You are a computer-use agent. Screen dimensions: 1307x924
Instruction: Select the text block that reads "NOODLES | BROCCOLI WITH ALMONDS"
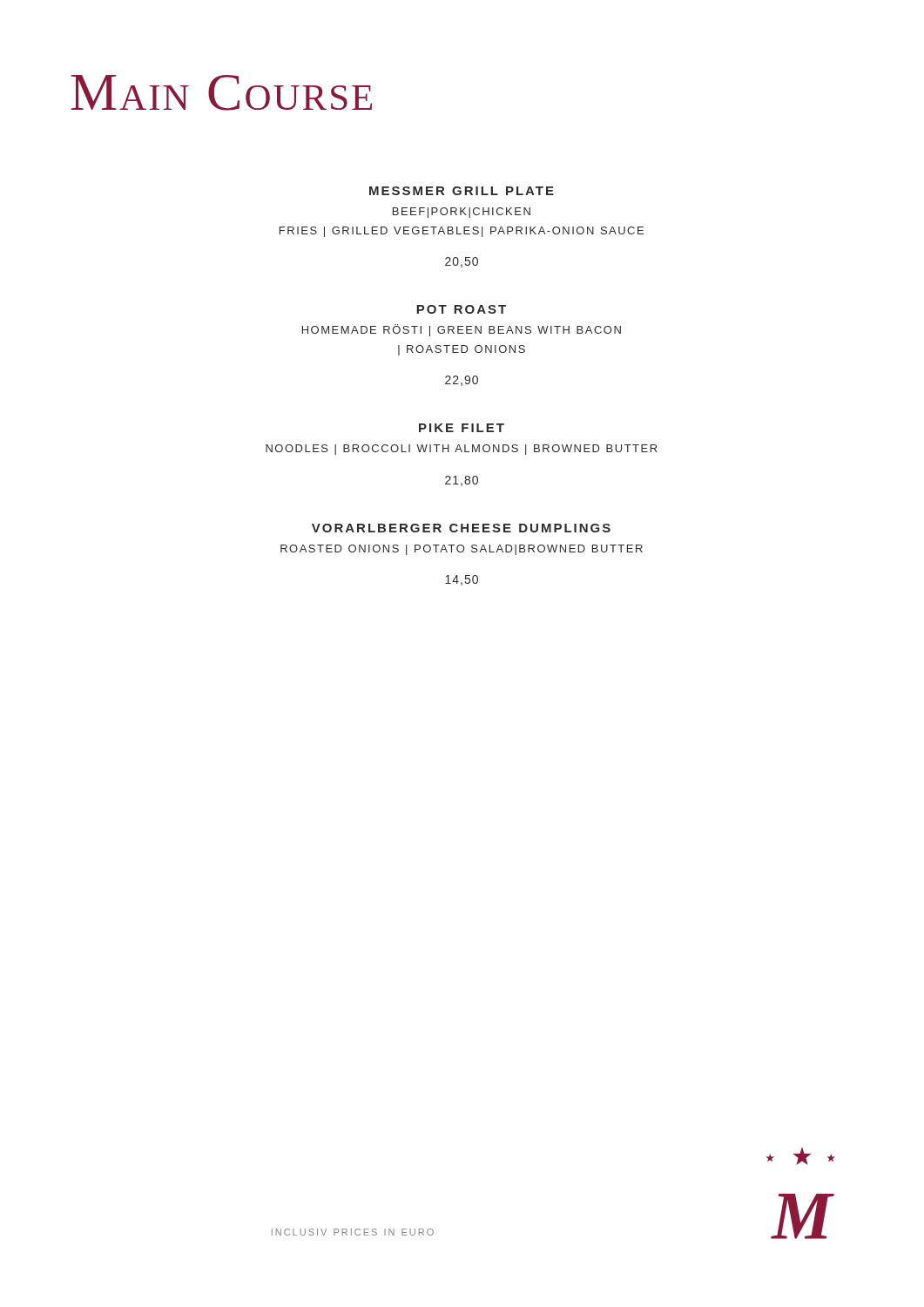(x=462, y=449)
